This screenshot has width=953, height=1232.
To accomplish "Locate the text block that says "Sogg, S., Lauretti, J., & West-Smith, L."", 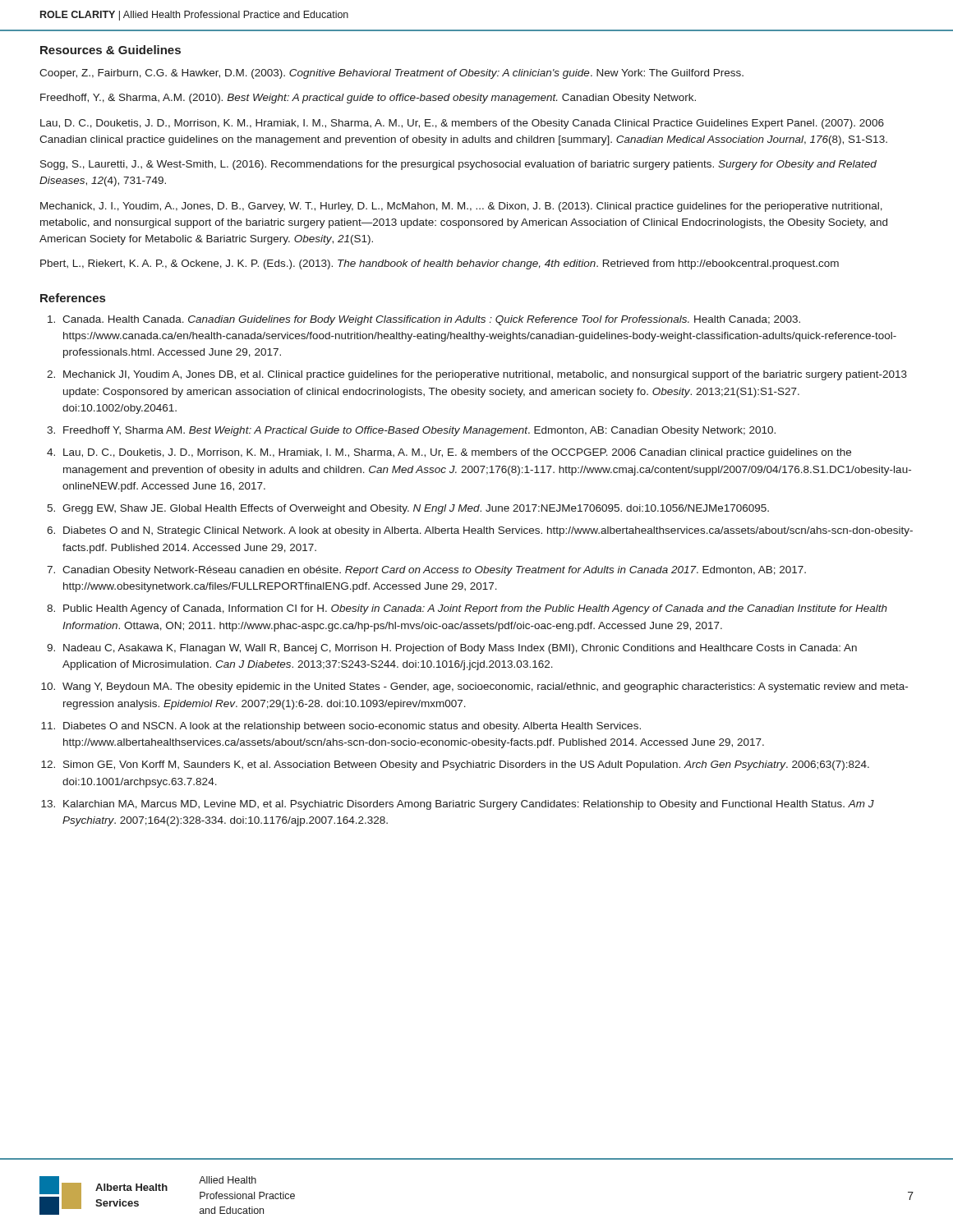I will pos(458,172).
